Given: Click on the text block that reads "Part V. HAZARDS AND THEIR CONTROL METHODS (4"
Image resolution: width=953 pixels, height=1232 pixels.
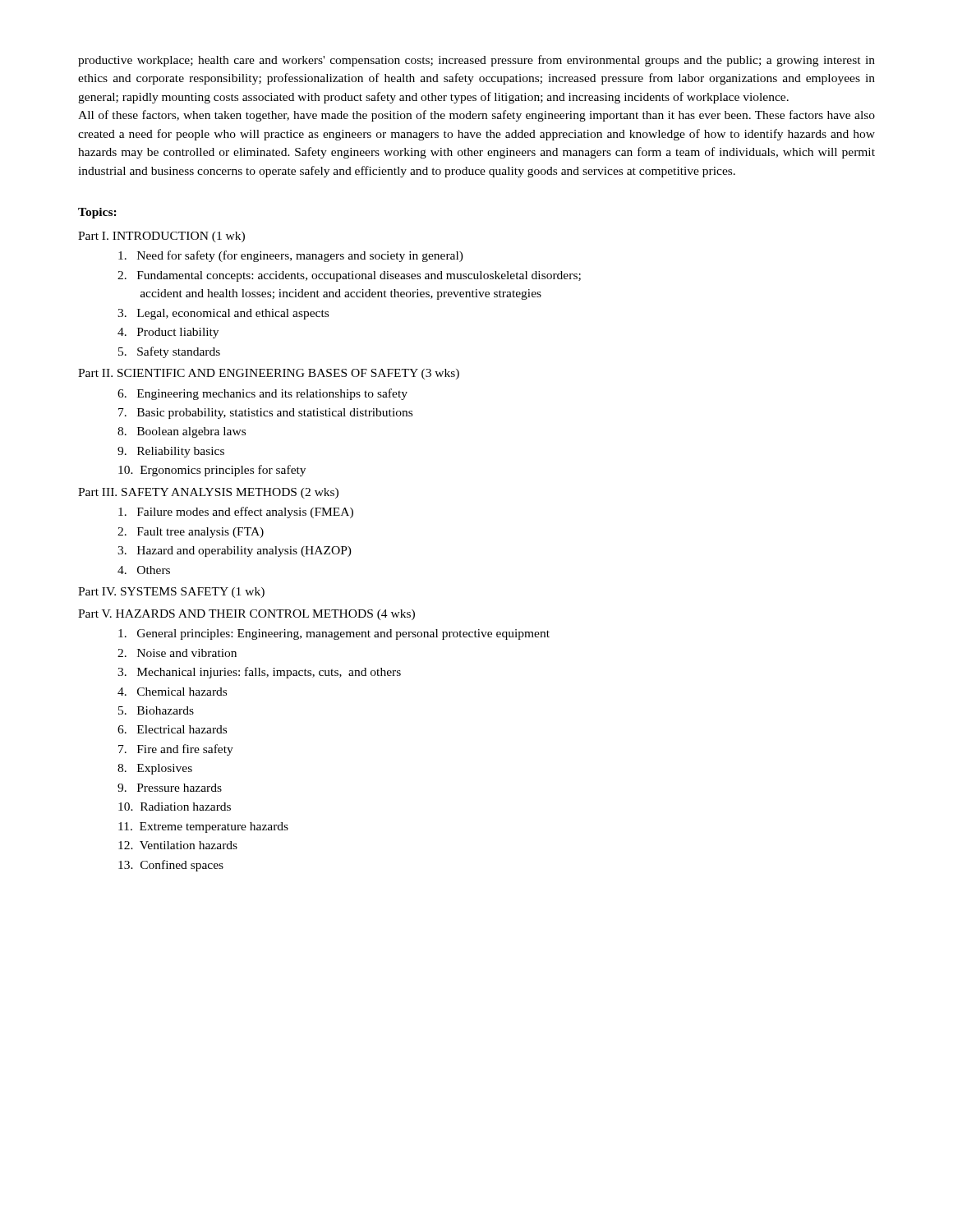Looking at the screenshot, I should 247,613.
